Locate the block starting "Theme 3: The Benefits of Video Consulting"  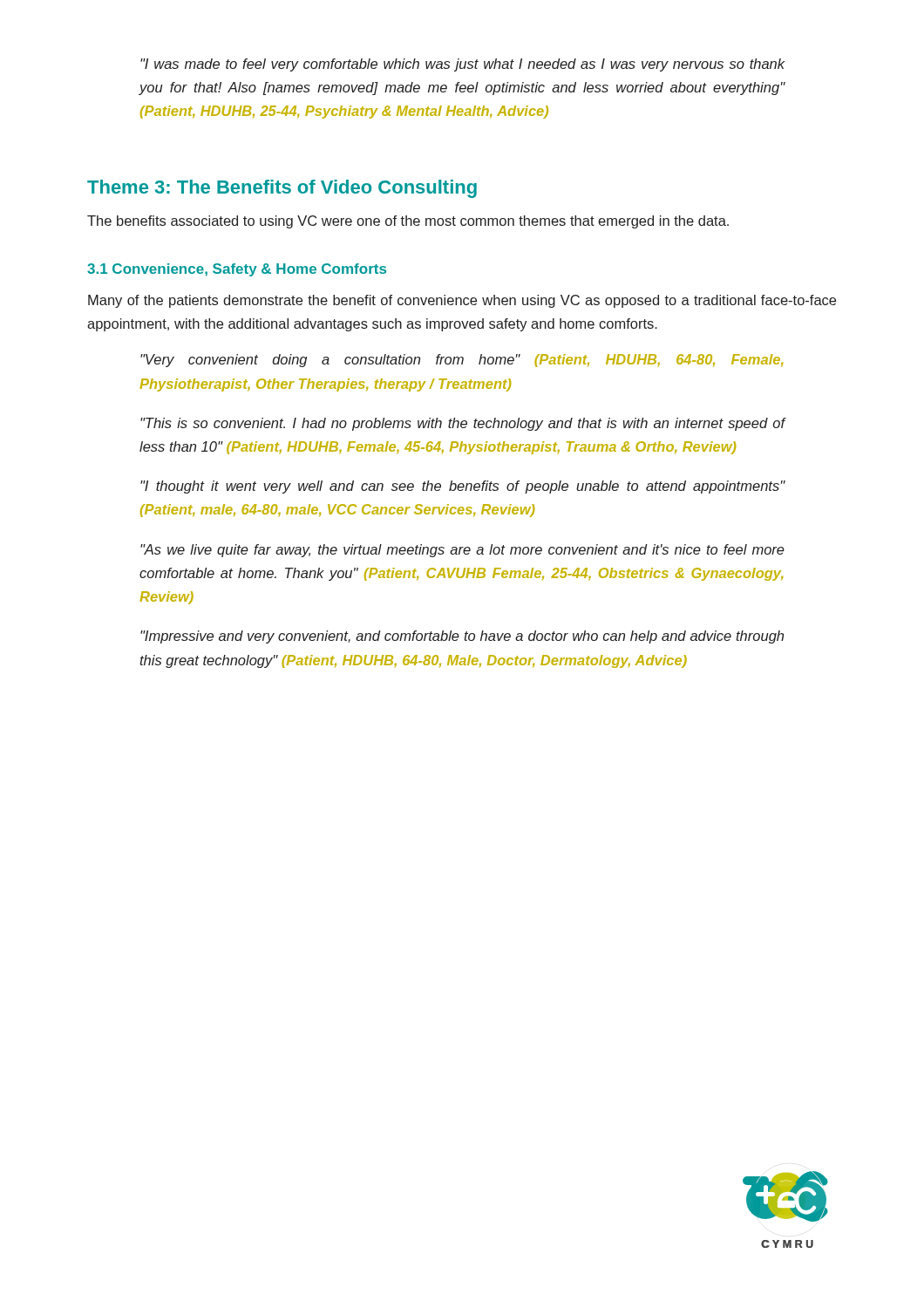(283, 187)
